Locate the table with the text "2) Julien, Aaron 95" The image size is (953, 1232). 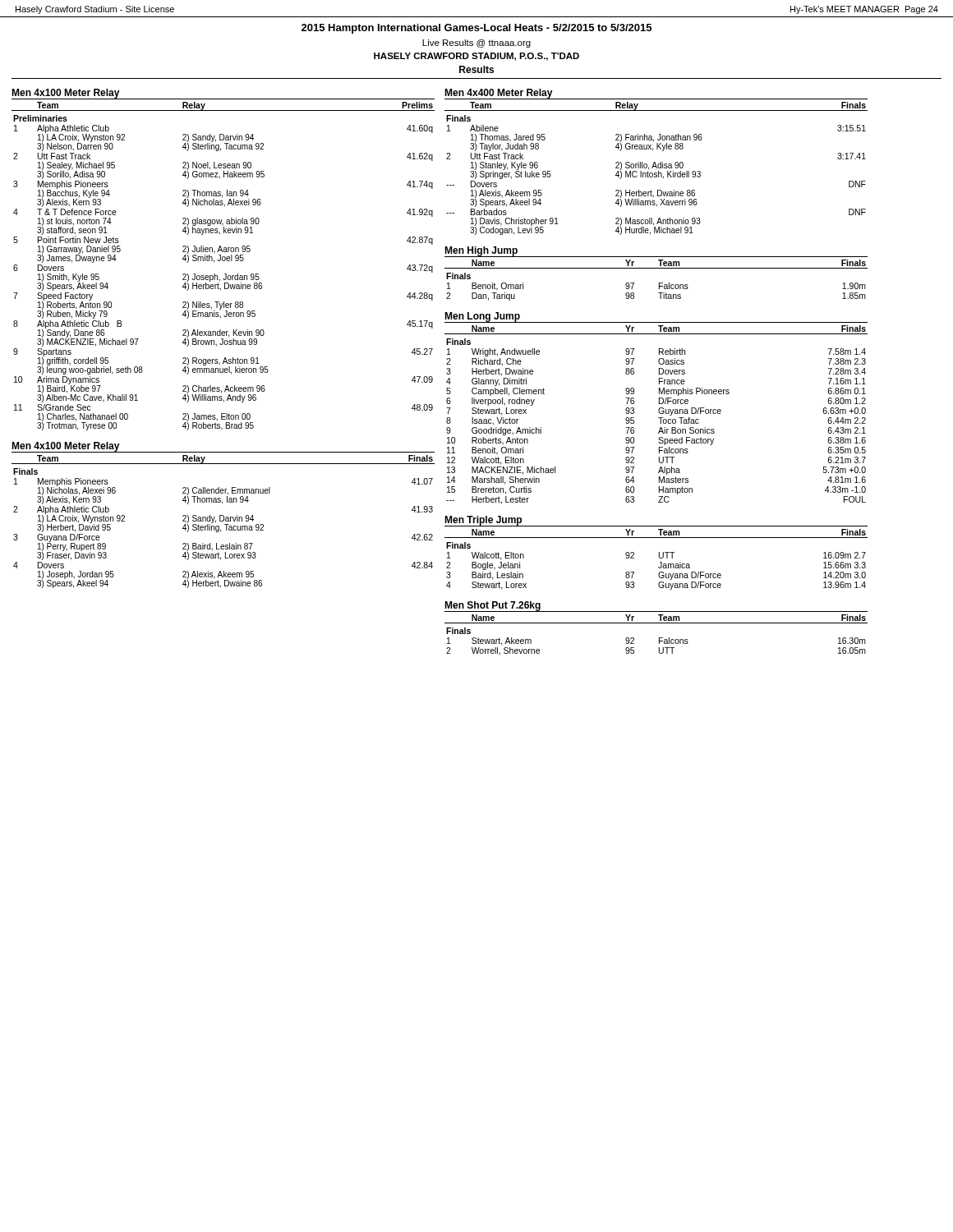pyautogui.click(x=223, y=265)
